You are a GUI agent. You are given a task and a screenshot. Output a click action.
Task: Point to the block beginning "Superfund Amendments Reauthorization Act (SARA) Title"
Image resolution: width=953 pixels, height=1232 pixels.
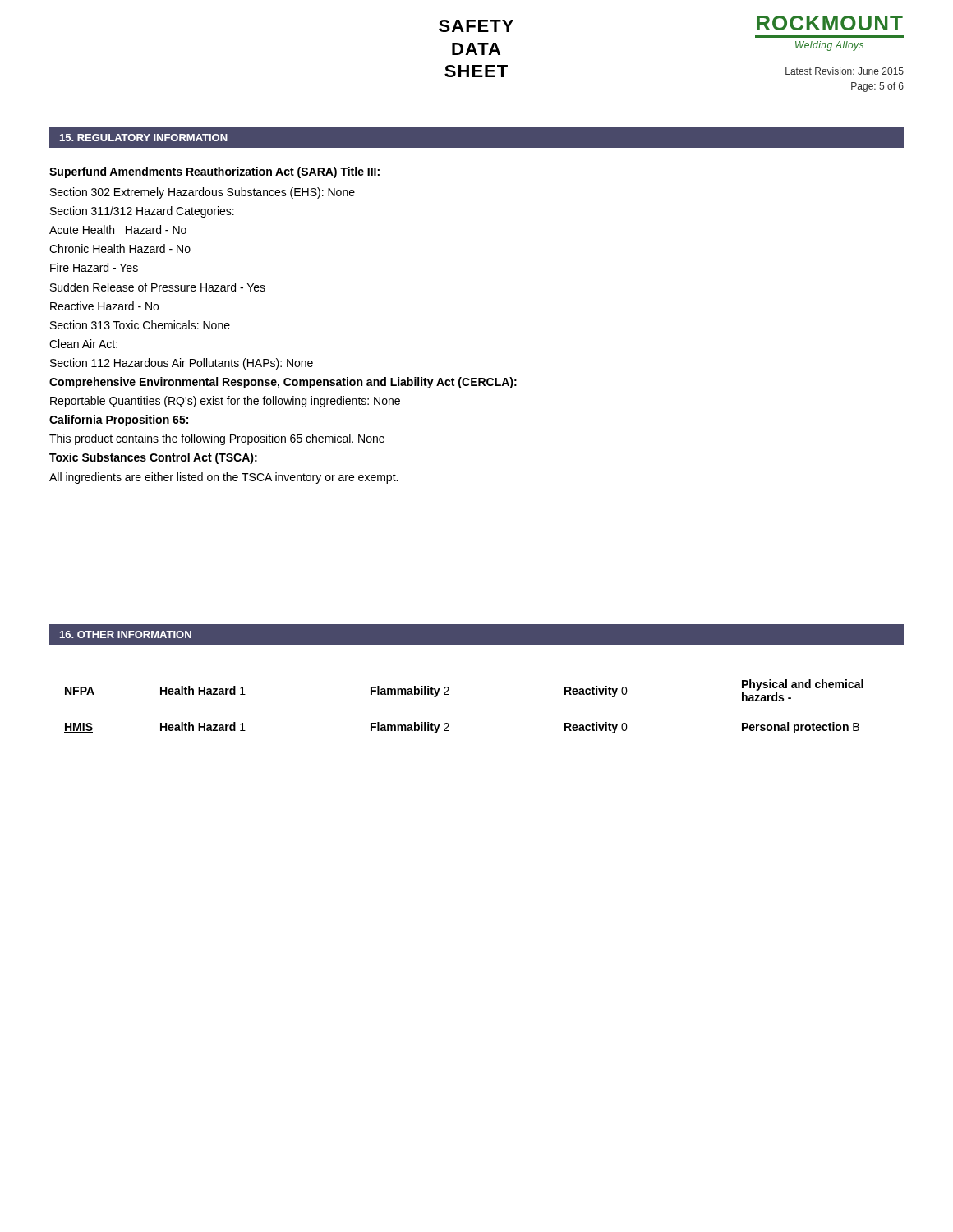214,172
